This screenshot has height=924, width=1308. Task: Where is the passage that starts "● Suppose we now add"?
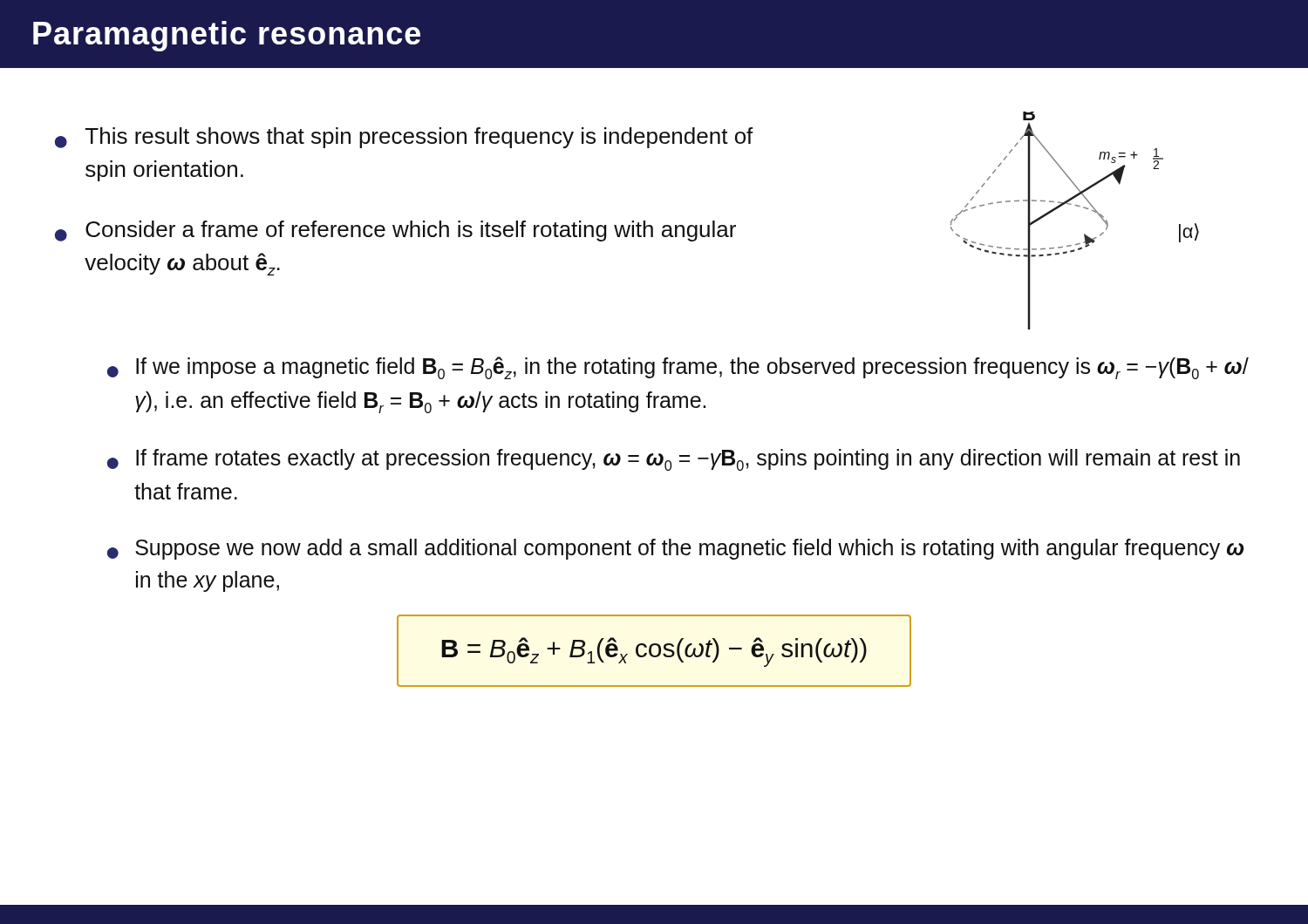point(680,564)
